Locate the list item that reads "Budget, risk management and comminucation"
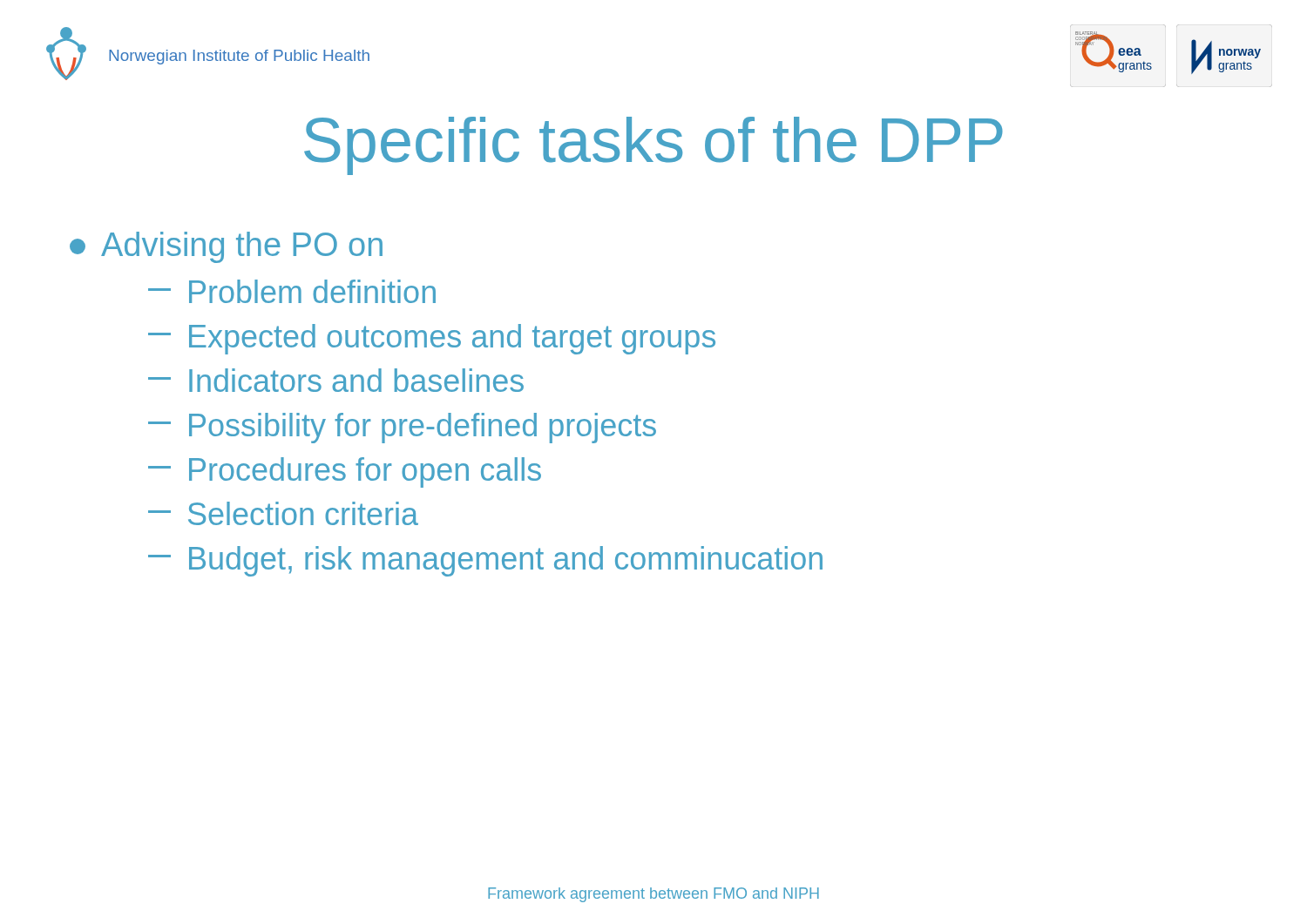Screen dimensions: 924x1307 pyautogui.click(x=486, y=559)
